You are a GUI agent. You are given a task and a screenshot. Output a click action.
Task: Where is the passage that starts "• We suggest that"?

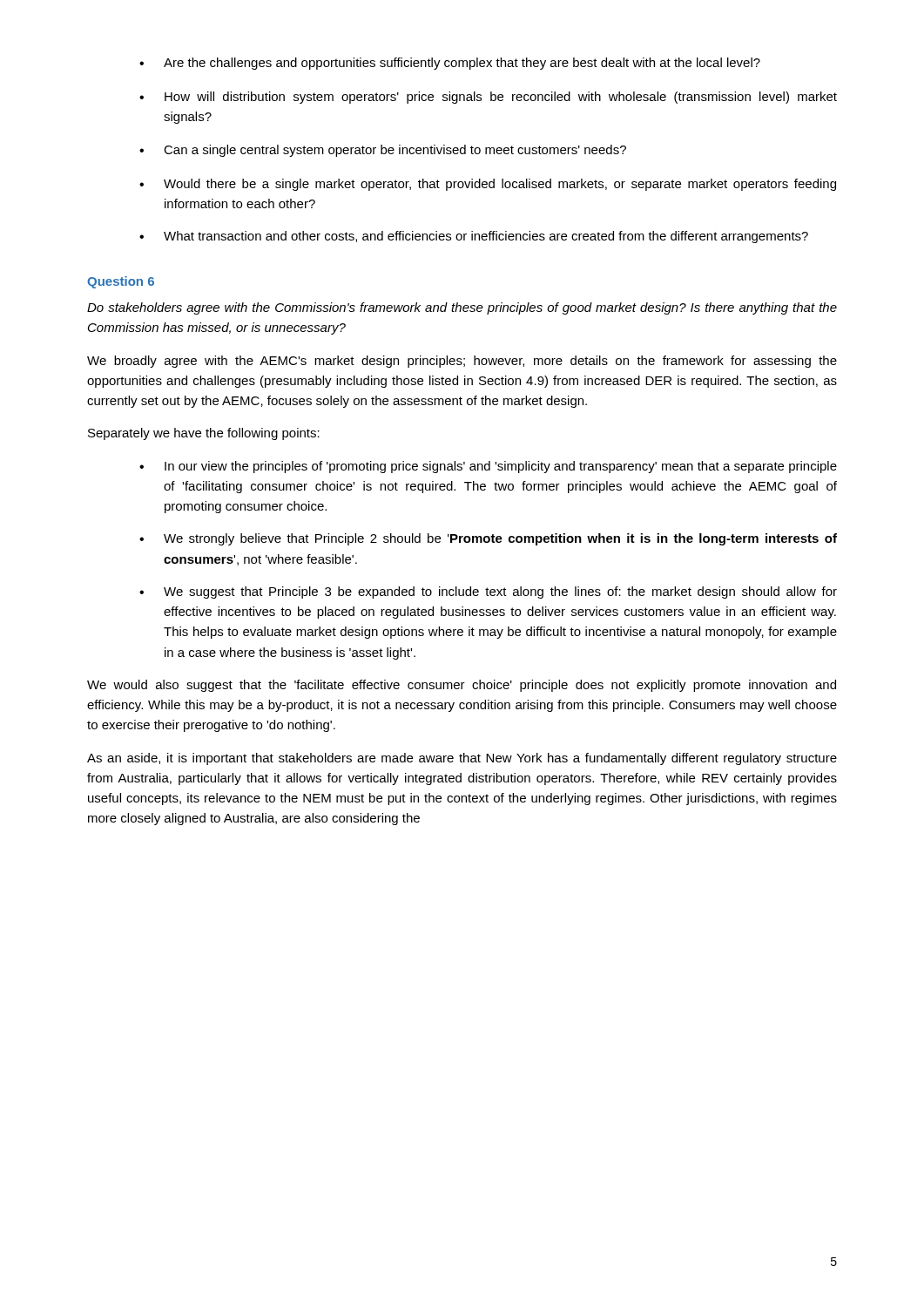[488, 621]
